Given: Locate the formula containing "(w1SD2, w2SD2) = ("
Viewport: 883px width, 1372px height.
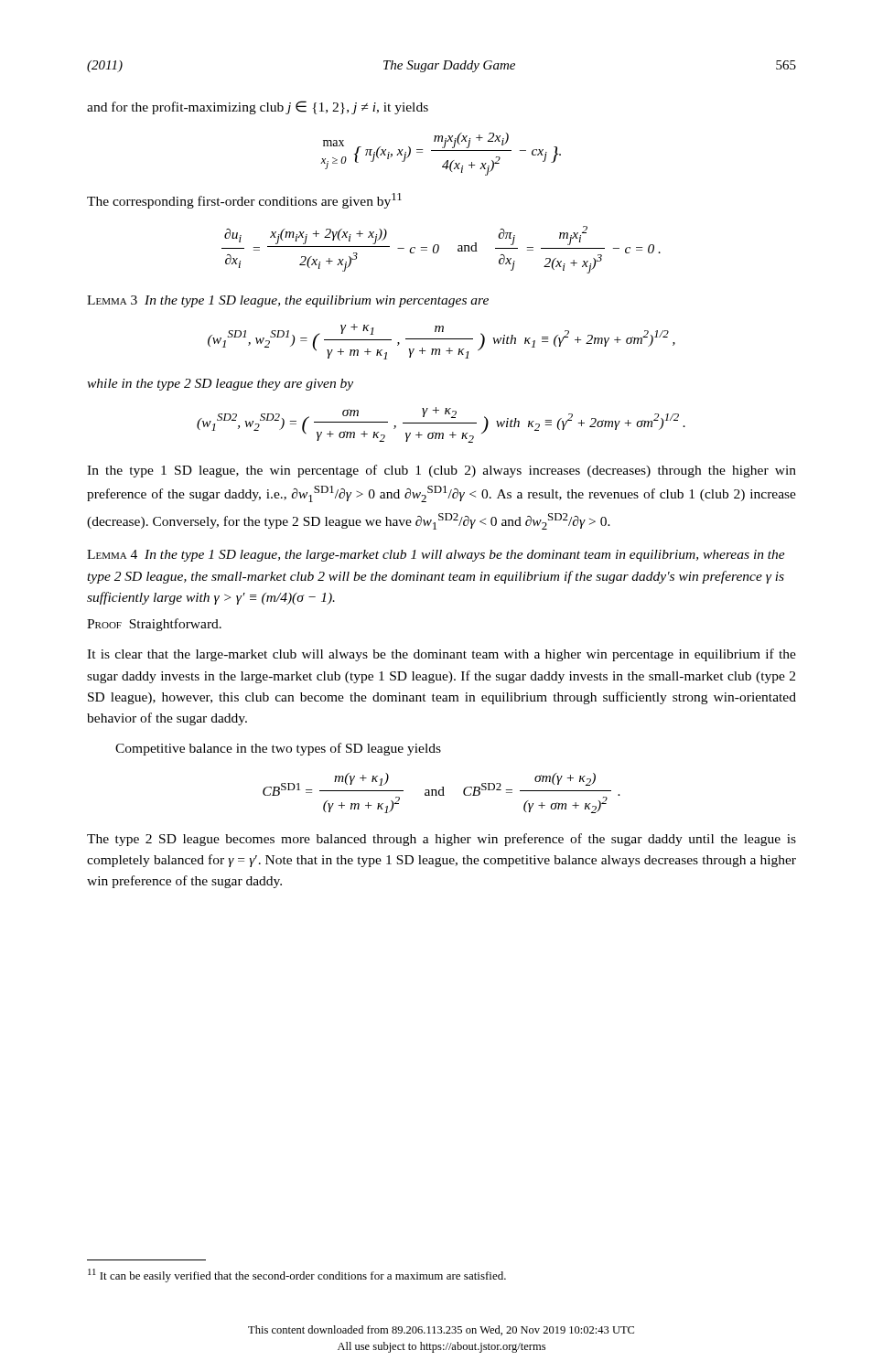Looking at the screenshot, I should [441, 423].
